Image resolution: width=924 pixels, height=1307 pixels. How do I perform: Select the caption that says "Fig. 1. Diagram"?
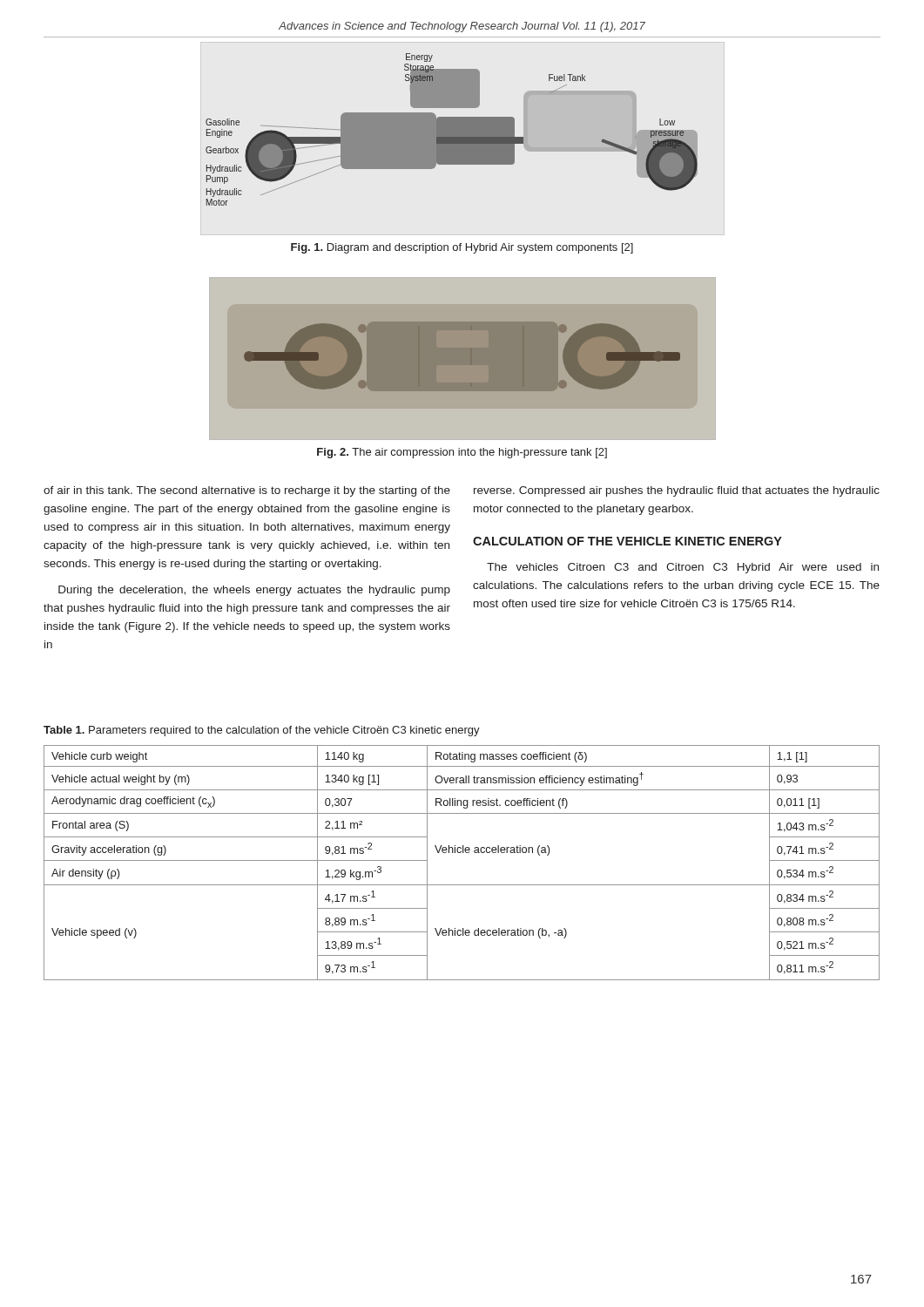(462, 247)
